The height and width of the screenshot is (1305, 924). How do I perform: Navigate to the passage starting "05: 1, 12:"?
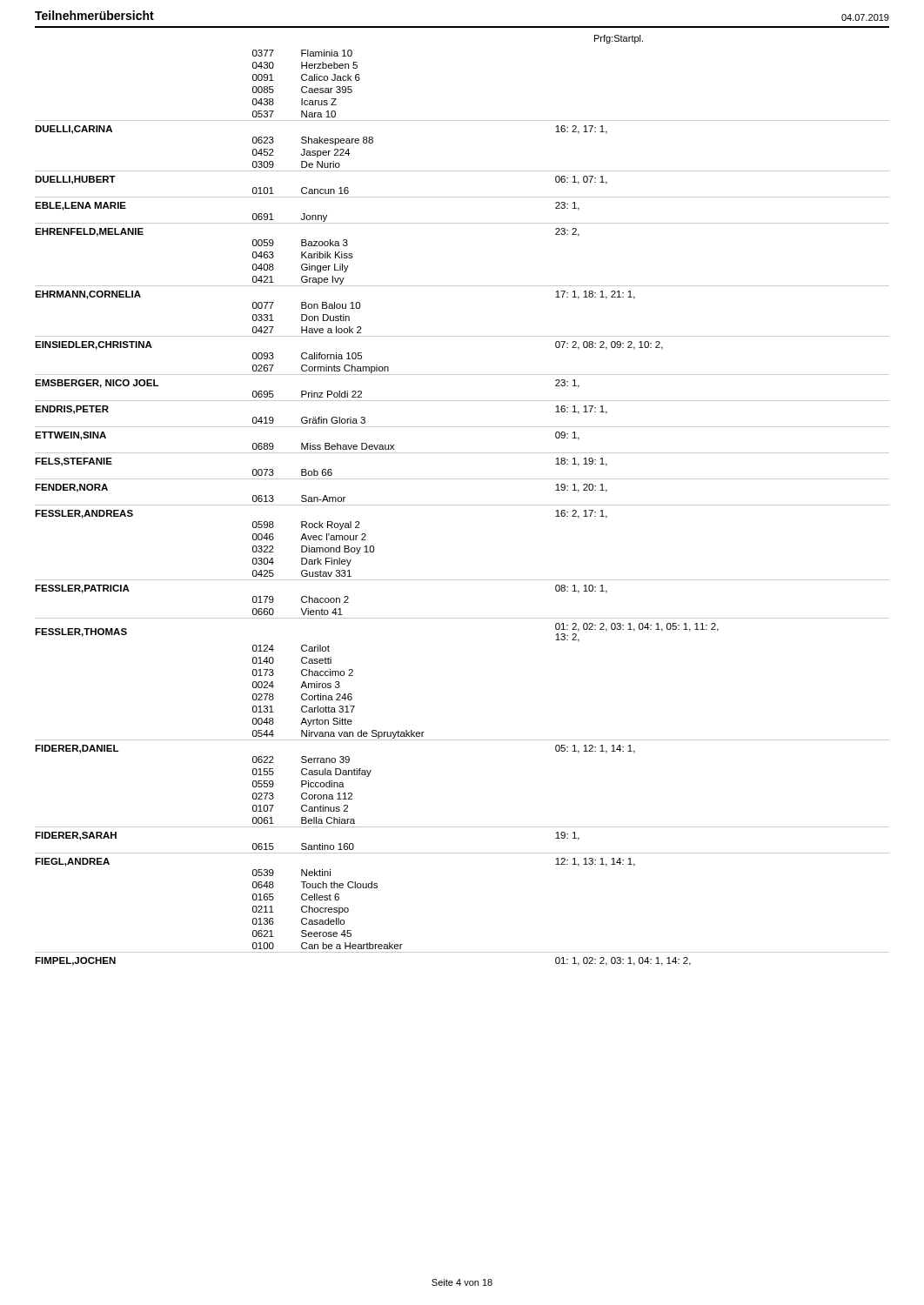595,748
